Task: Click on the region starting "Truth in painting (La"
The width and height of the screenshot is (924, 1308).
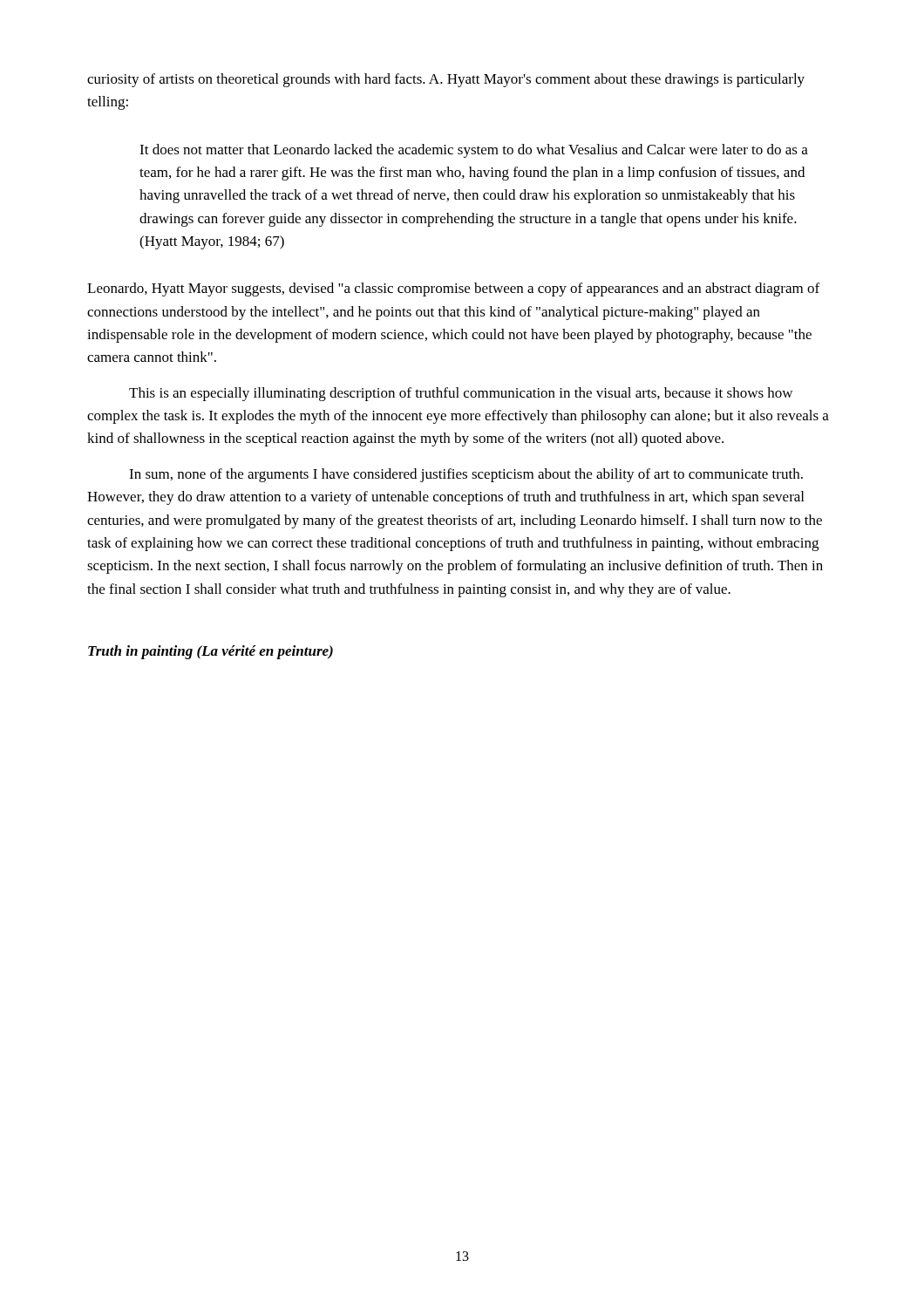Action: pos(210,651)
